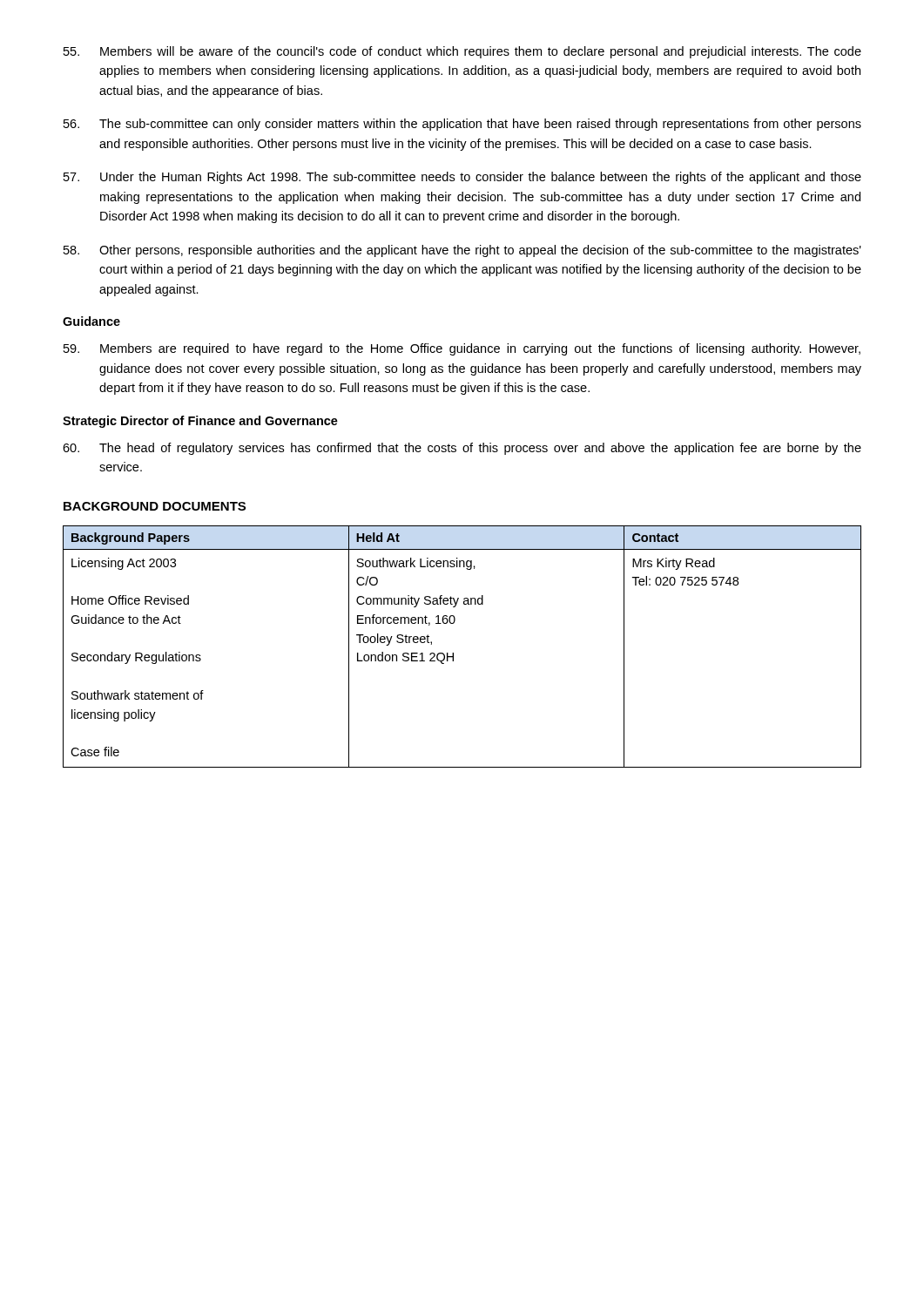Viewport: 924px width, 1307px height.
Task: Click on the table containing "Held At"
Action: coord(462,646)
